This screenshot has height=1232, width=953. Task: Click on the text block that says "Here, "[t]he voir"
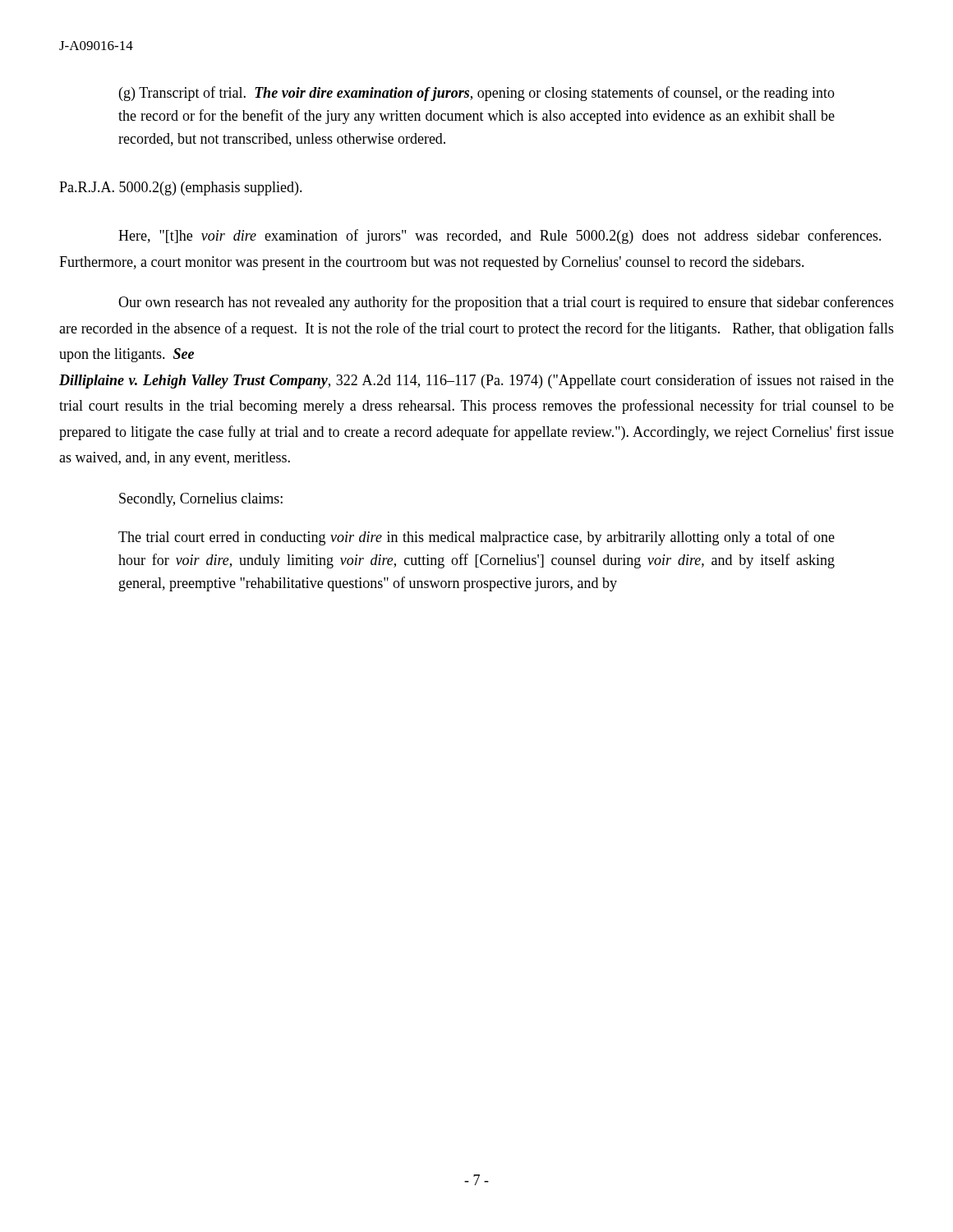pos(476,249)
